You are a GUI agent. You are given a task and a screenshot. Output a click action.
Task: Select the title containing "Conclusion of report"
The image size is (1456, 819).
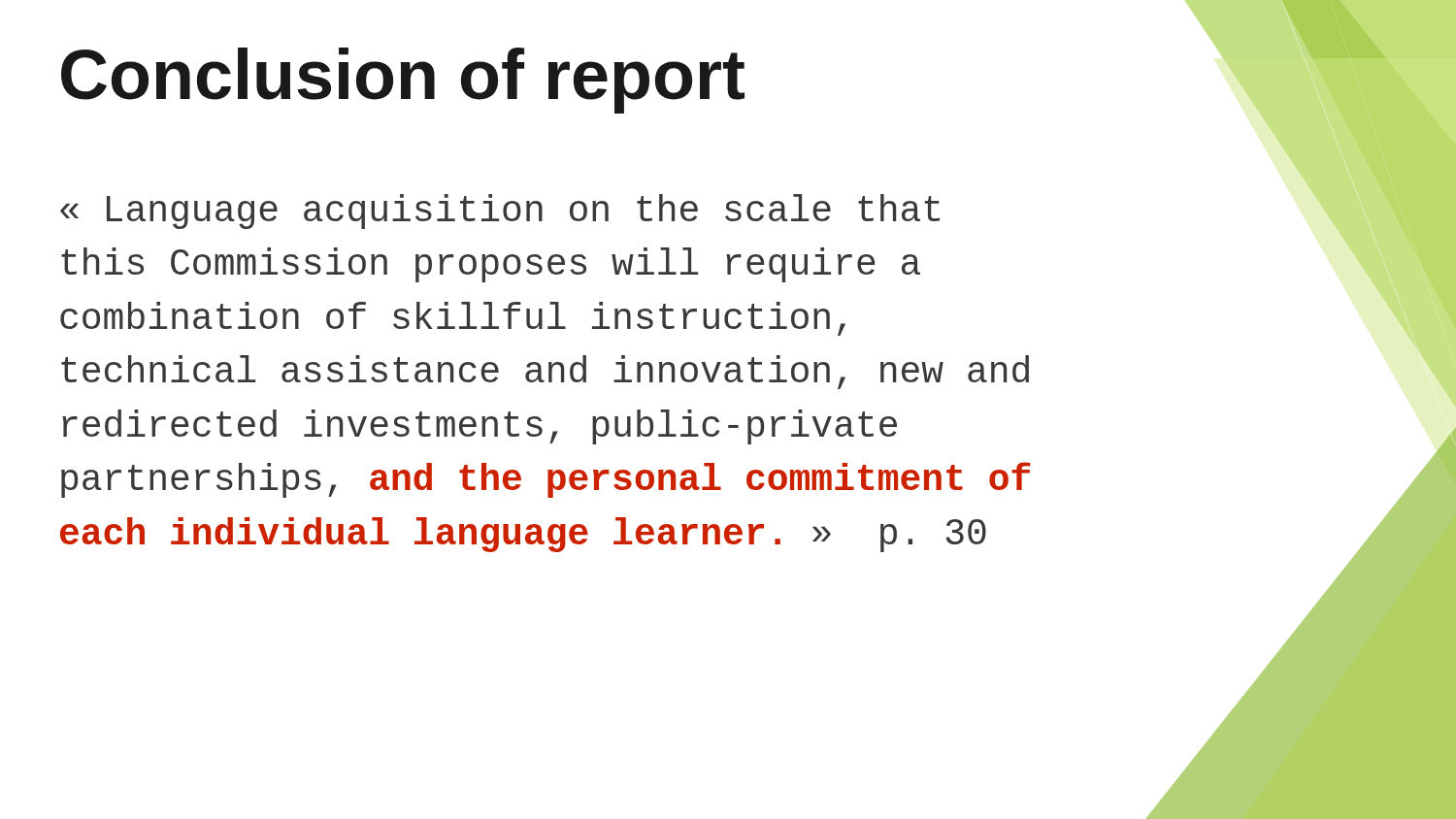coord(568,75)
